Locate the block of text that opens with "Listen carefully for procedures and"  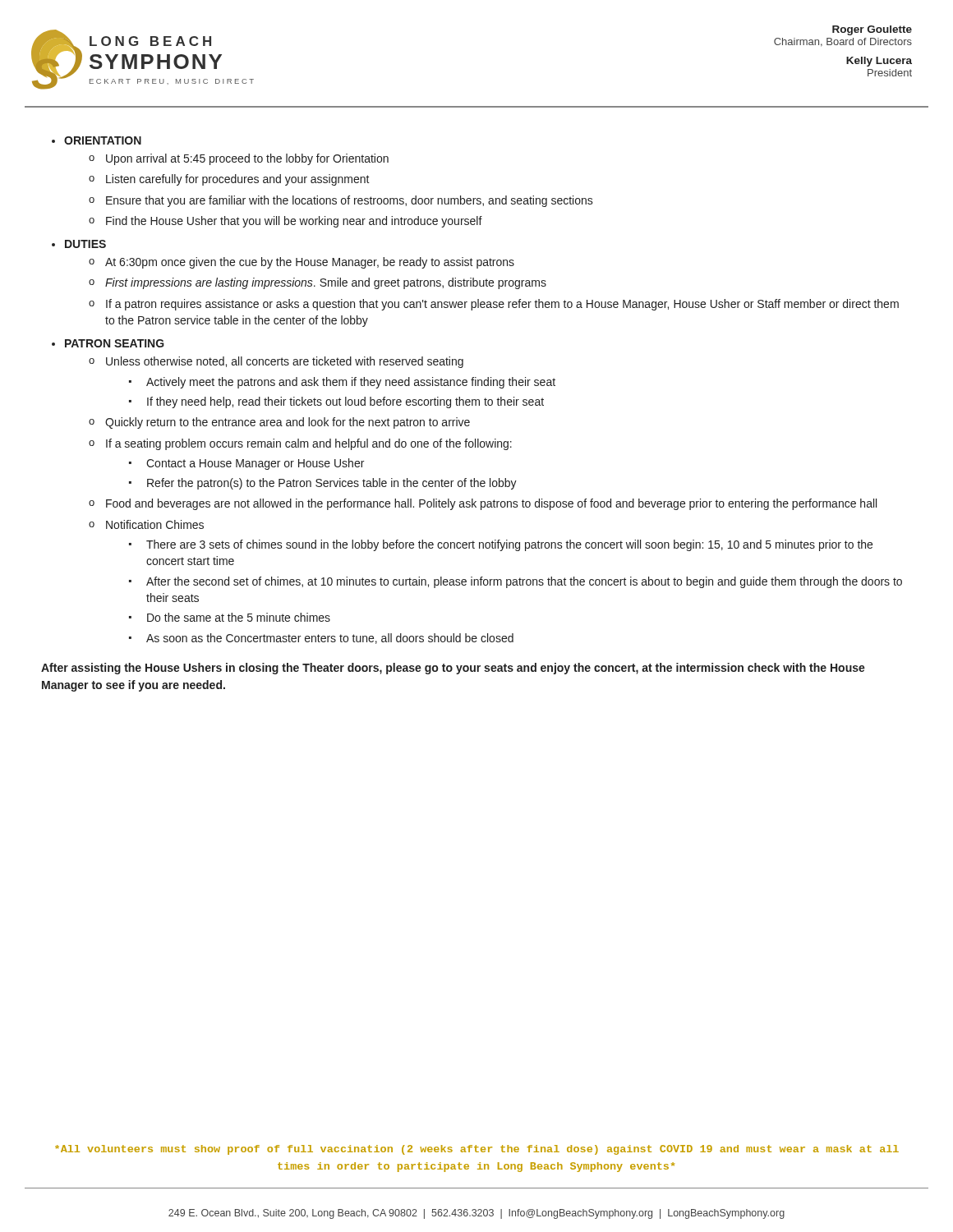pos(237,179)
